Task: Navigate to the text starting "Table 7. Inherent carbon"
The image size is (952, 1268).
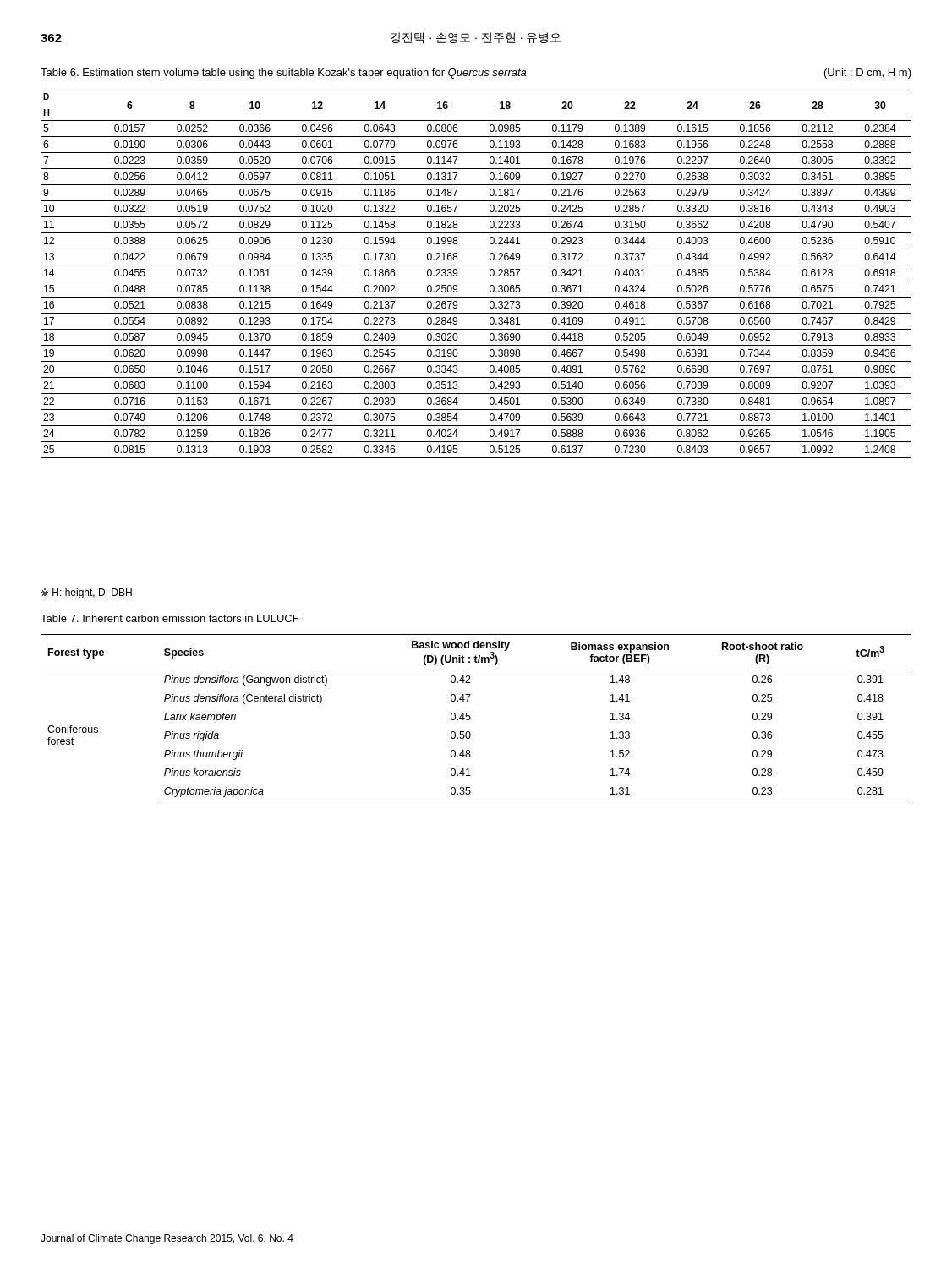Action: [x=170, y=618]
